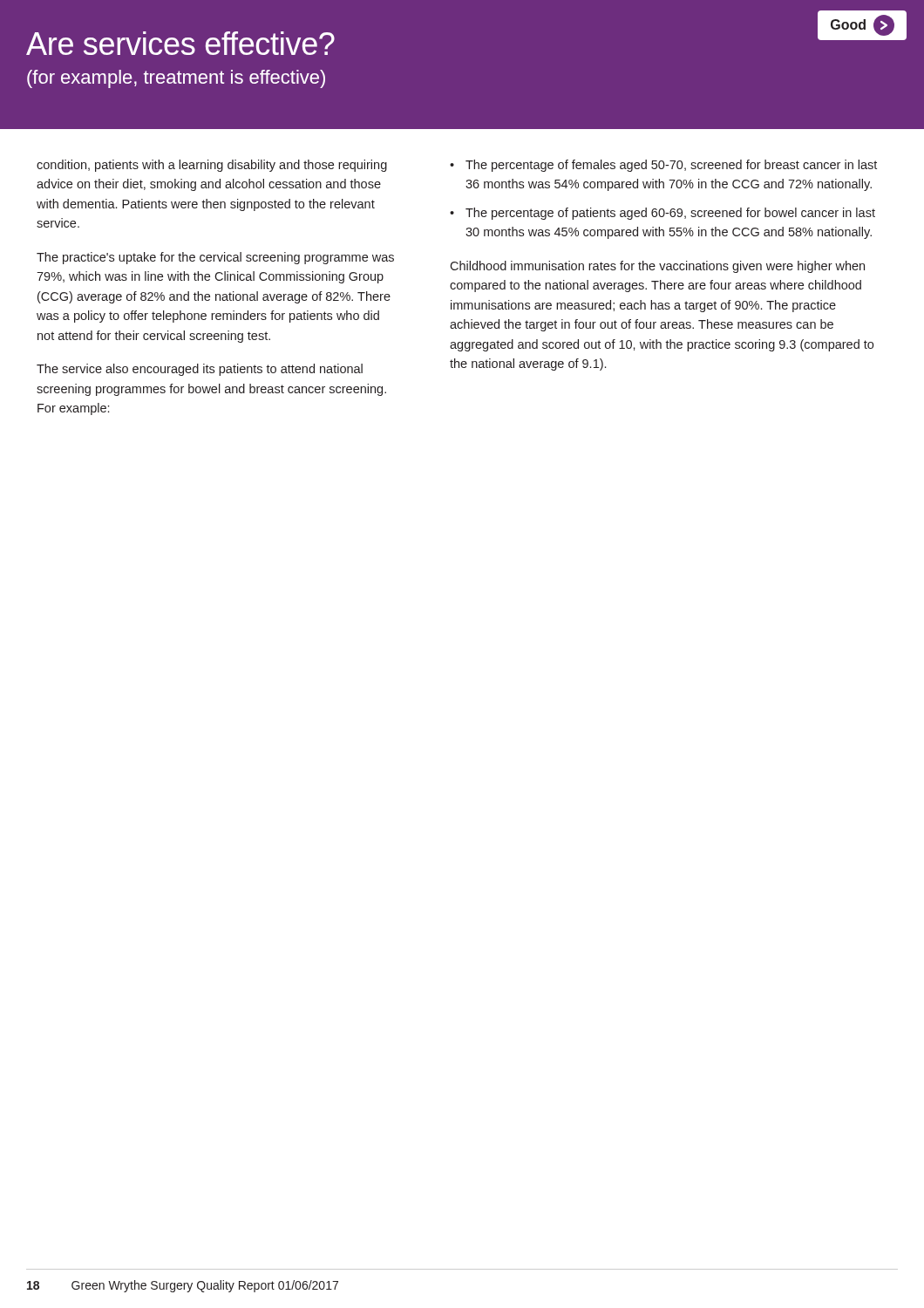Click on the passage starting "Are services effective?"
The image size is (924, 1308).
(181, 44)
